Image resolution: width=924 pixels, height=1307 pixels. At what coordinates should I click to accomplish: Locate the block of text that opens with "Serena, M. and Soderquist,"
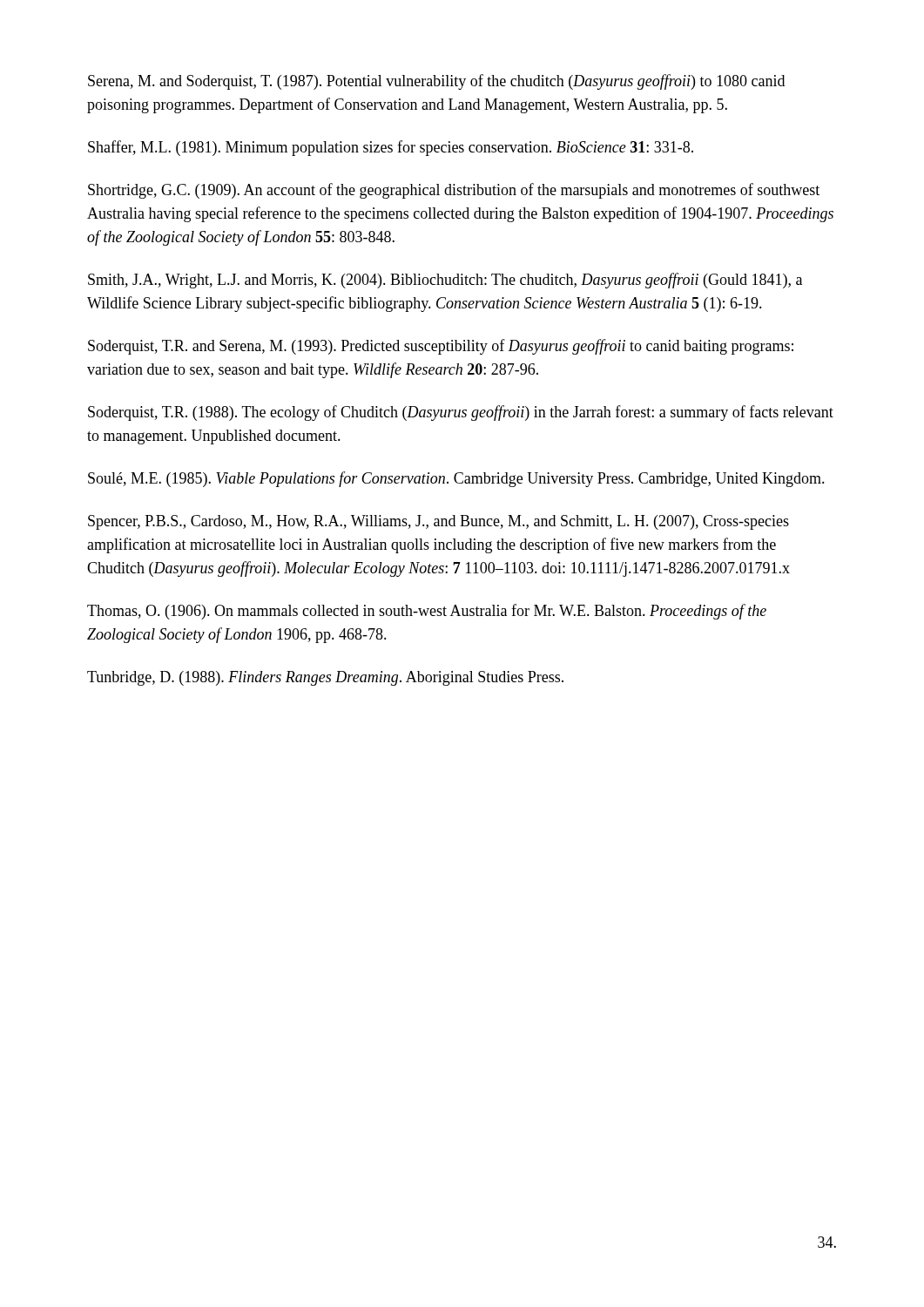point(436,93)
